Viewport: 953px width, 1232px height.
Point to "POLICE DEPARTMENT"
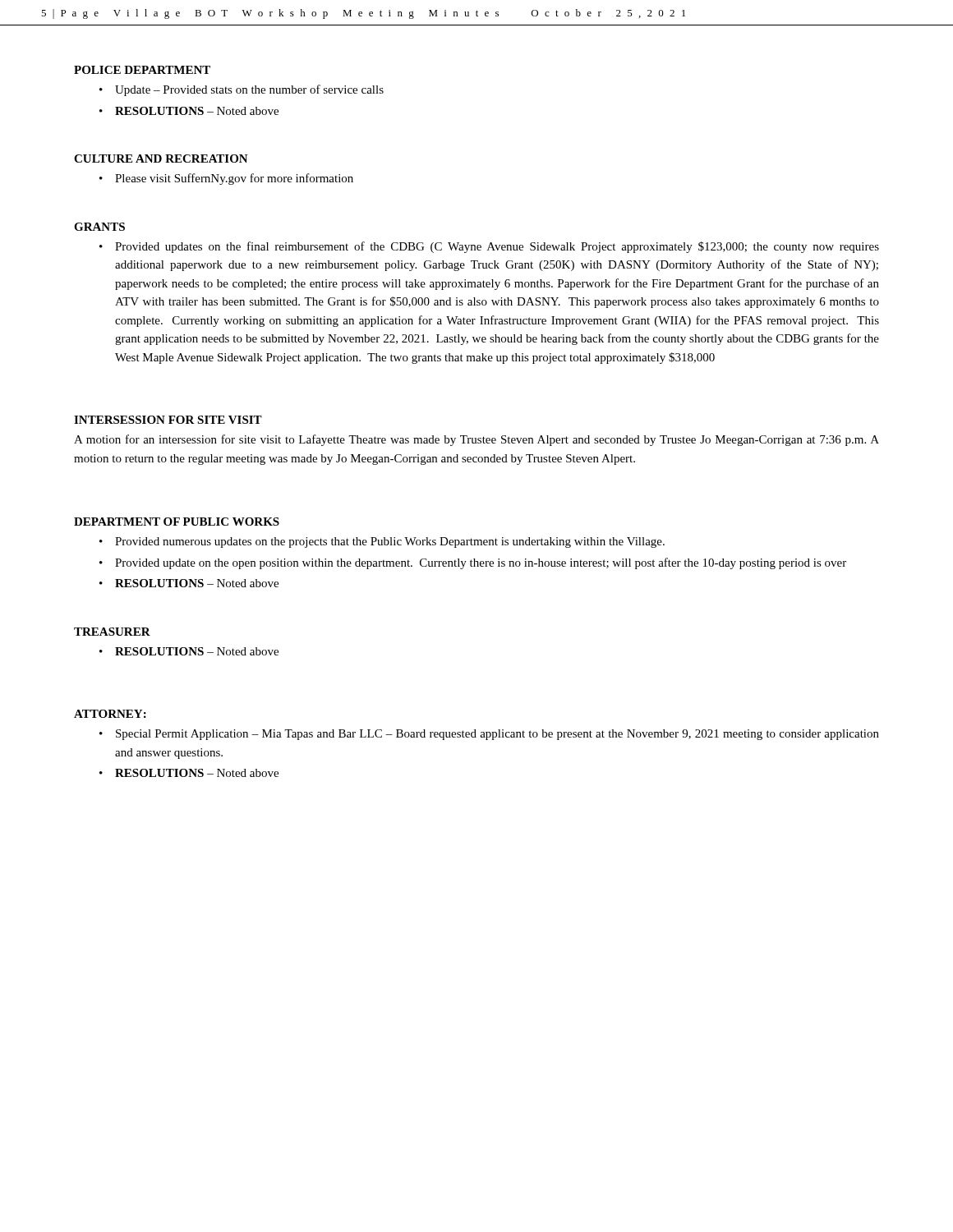(142, 70)
